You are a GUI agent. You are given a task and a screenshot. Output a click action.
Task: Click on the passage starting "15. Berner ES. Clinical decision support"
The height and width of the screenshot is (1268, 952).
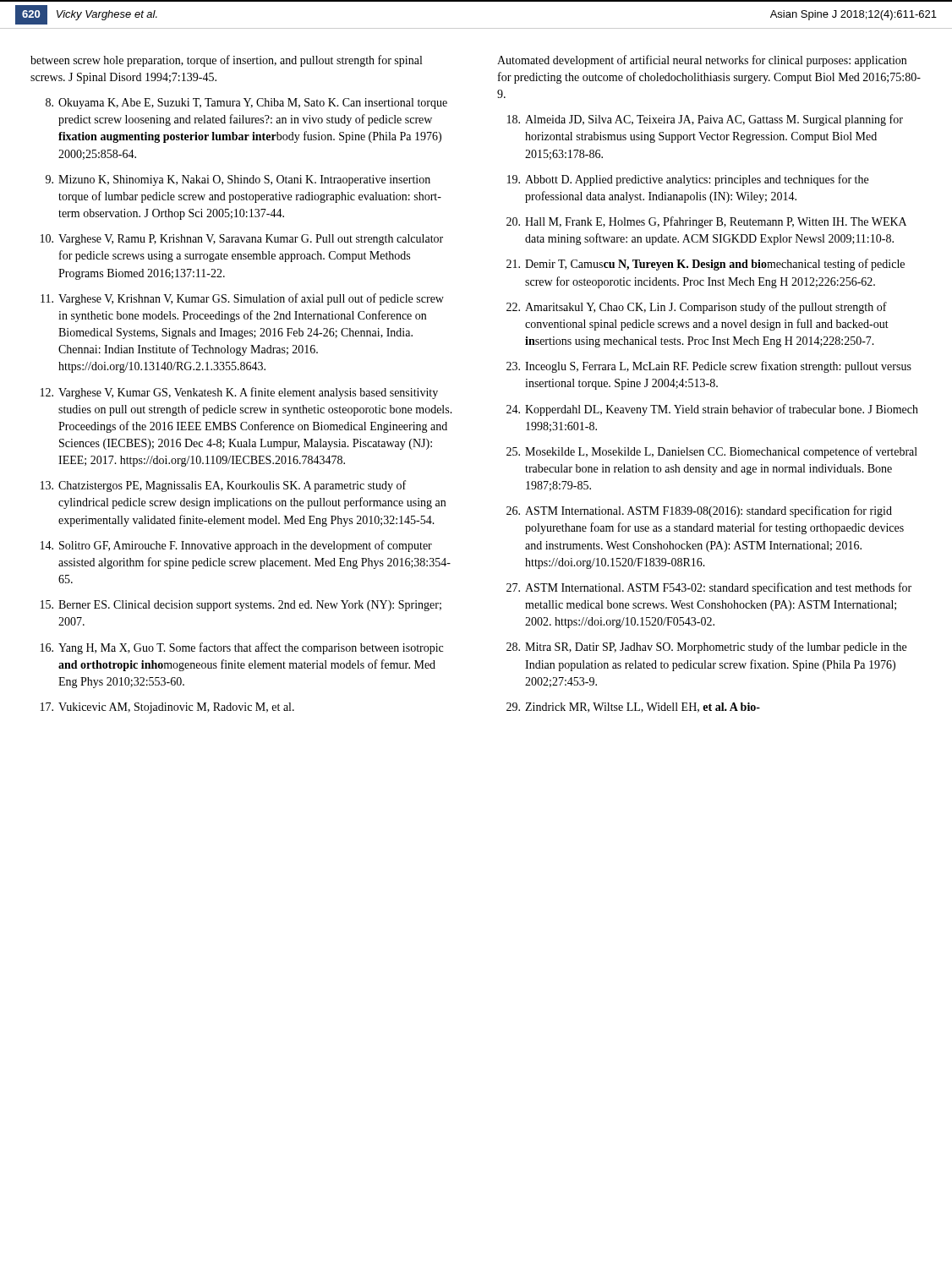tap(243, 614)
